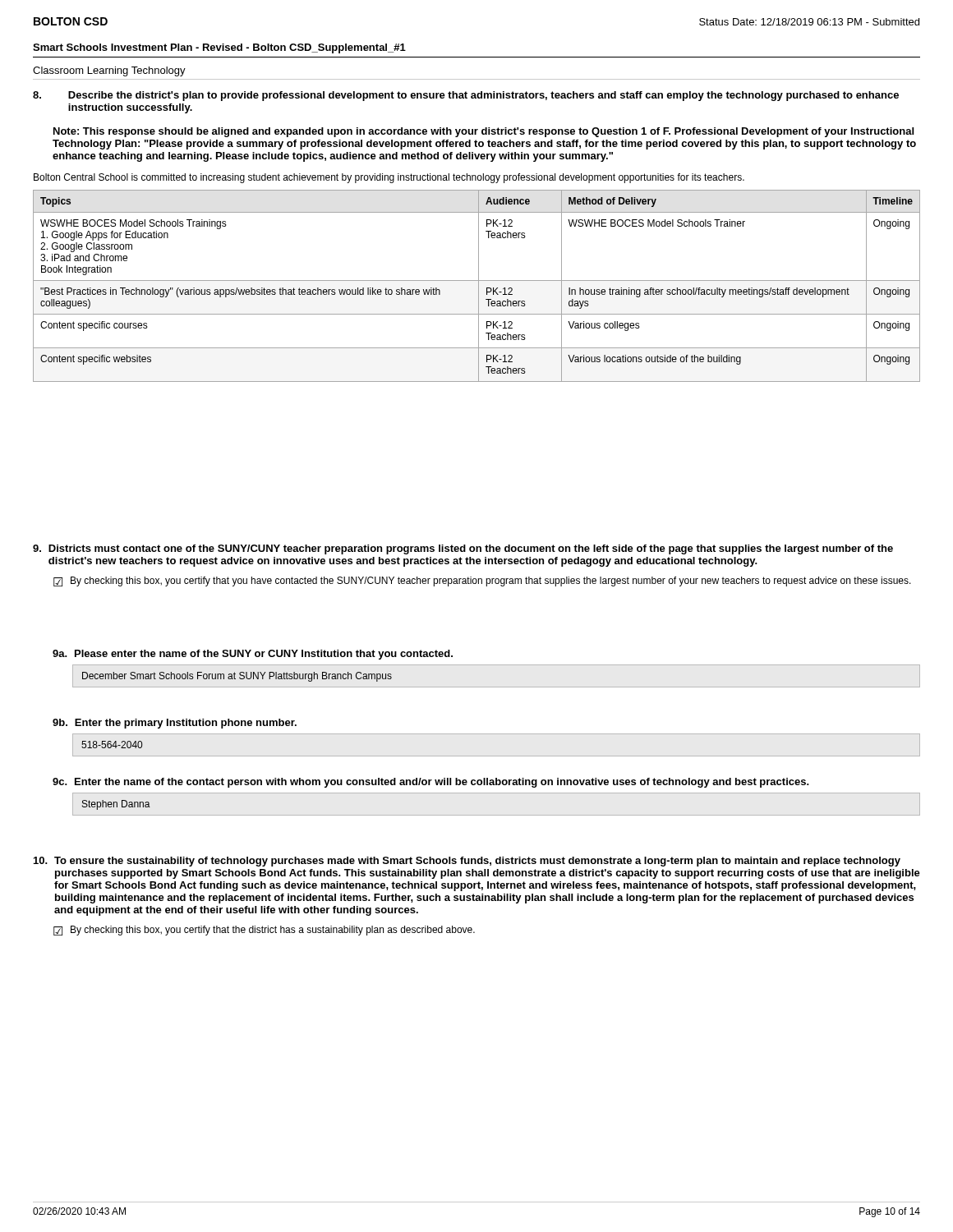
Task: Find the block on this page that starts "Describe the district's plan to provide professional development"
Action: click(x=476, y=235)
